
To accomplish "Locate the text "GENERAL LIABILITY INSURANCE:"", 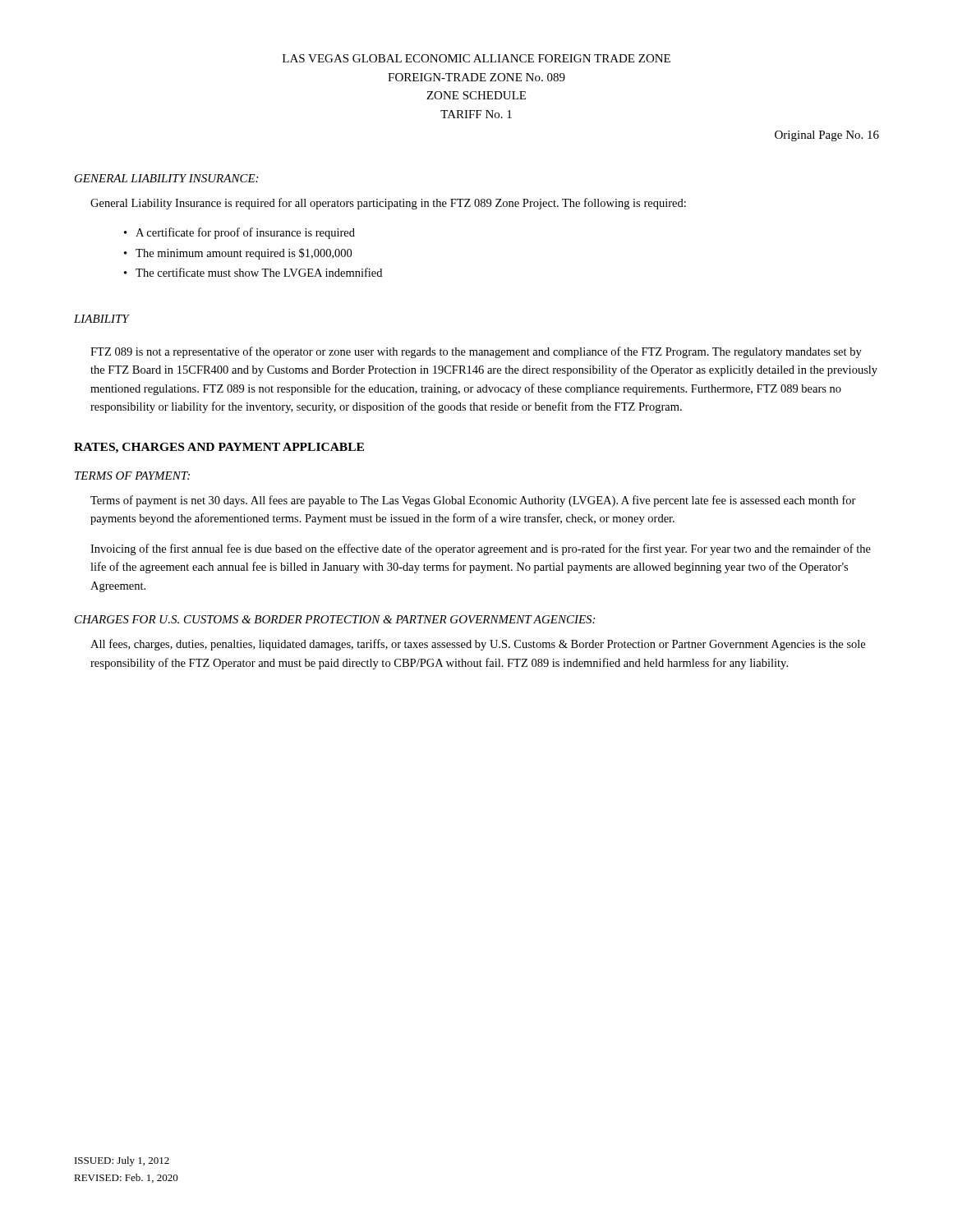I will [167, 178].
